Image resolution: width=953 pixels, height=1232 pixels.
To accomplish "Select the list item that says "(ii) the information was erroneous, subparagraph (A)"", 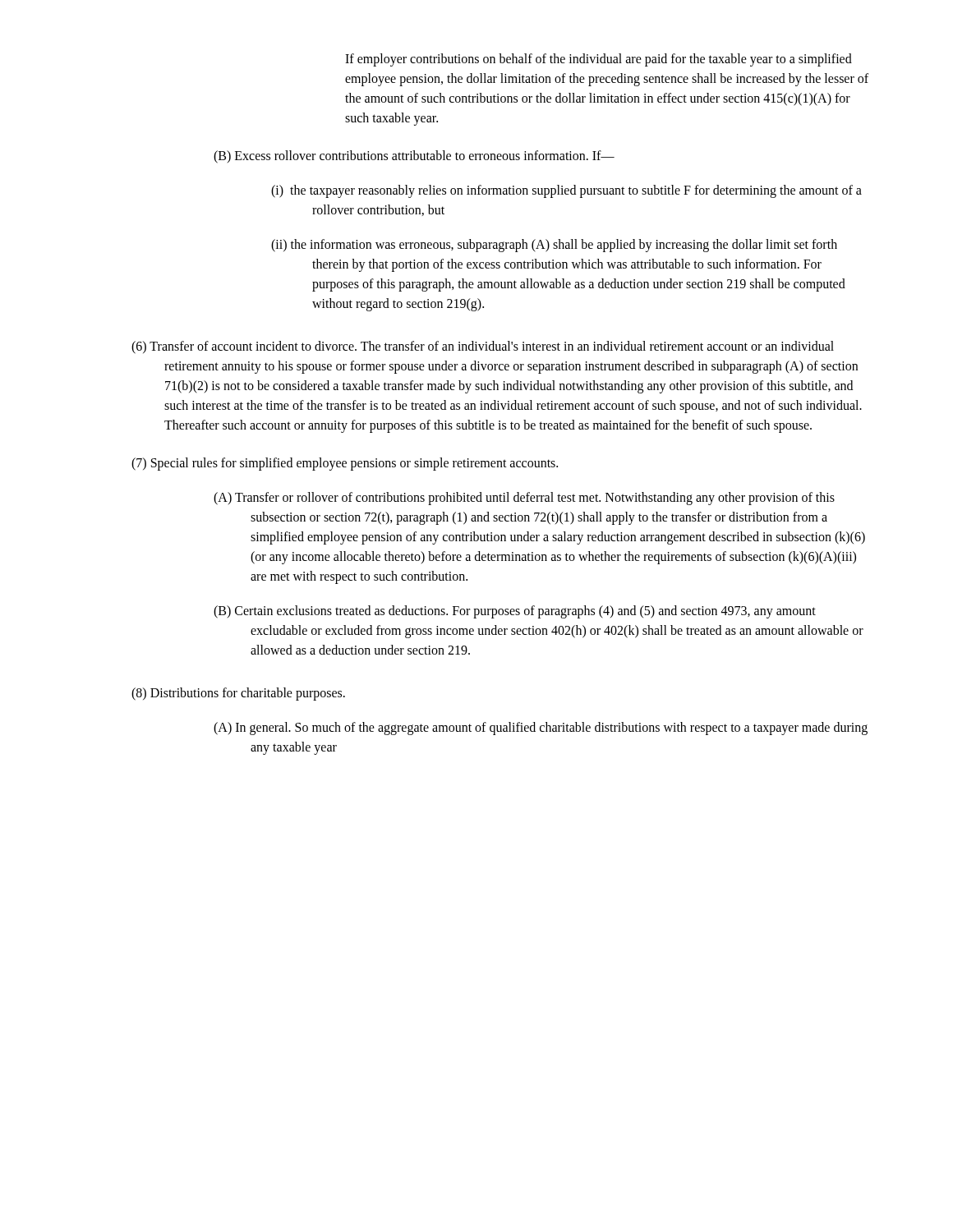I will (558, 274).
